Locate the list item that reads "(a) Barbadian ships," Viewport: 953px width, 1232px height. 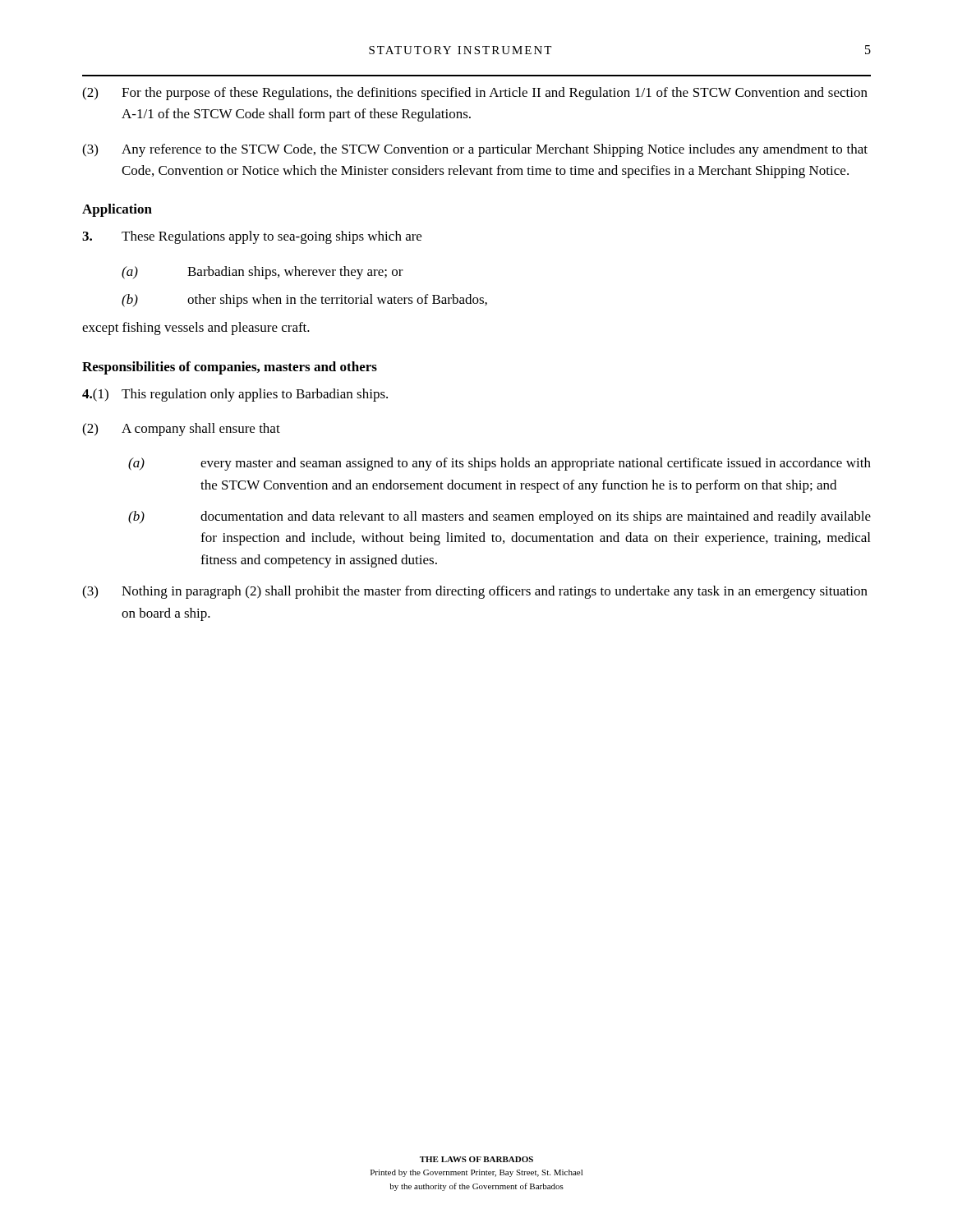point(262,273)
